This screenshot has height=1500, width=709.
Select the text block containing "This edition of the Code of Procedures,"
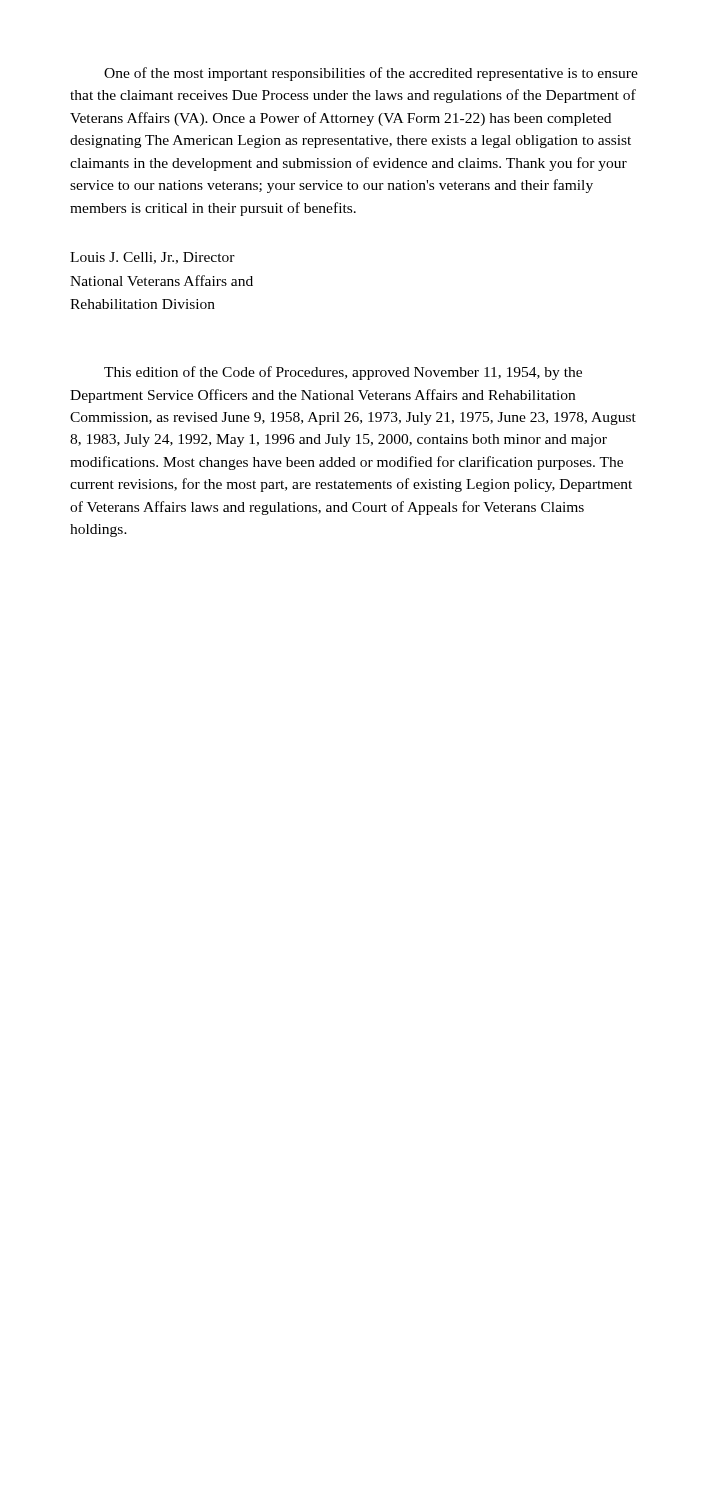point(357,451)
